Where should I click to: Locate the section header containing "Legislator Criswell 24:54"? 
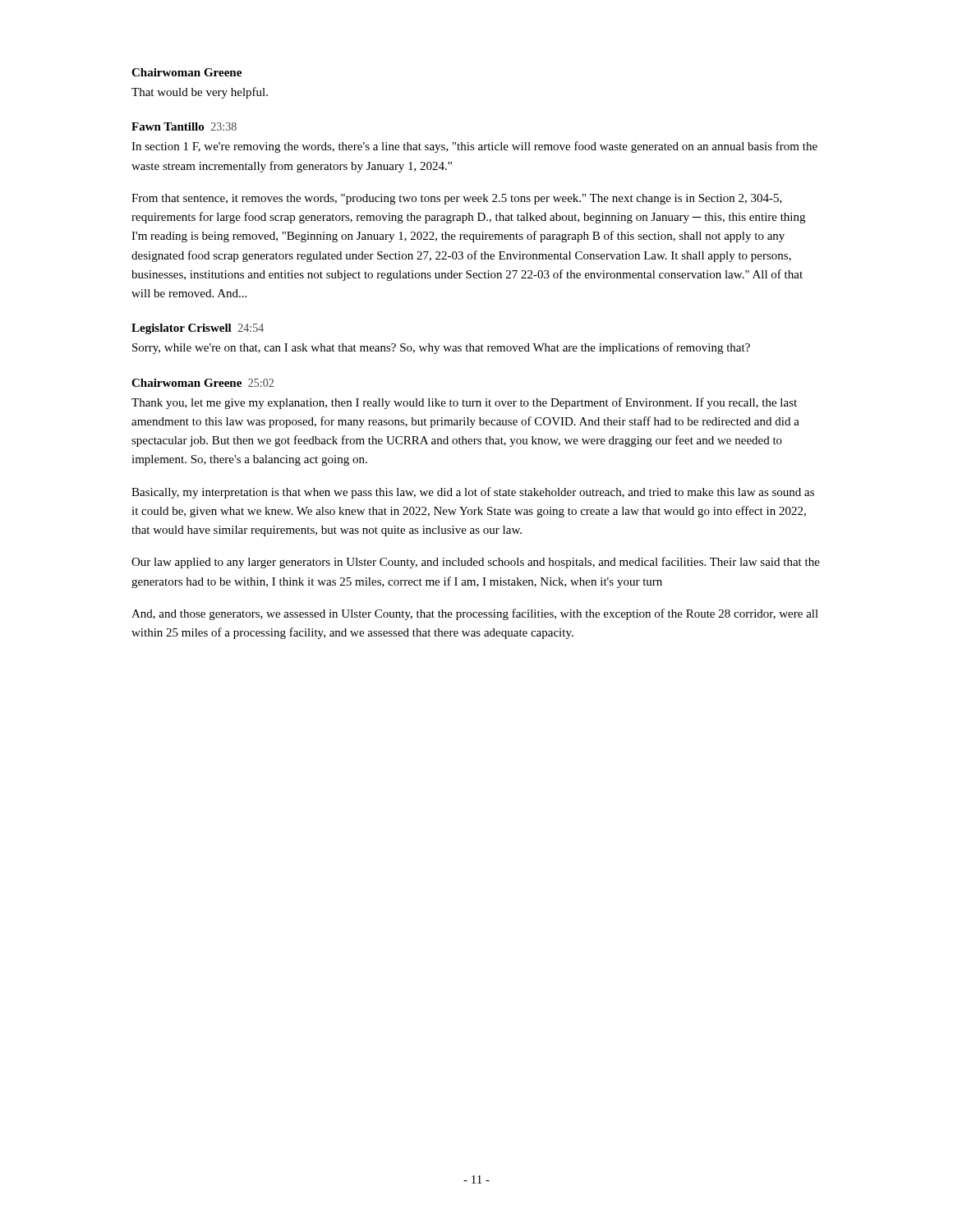pyautogui.click(x=198, y=328)
